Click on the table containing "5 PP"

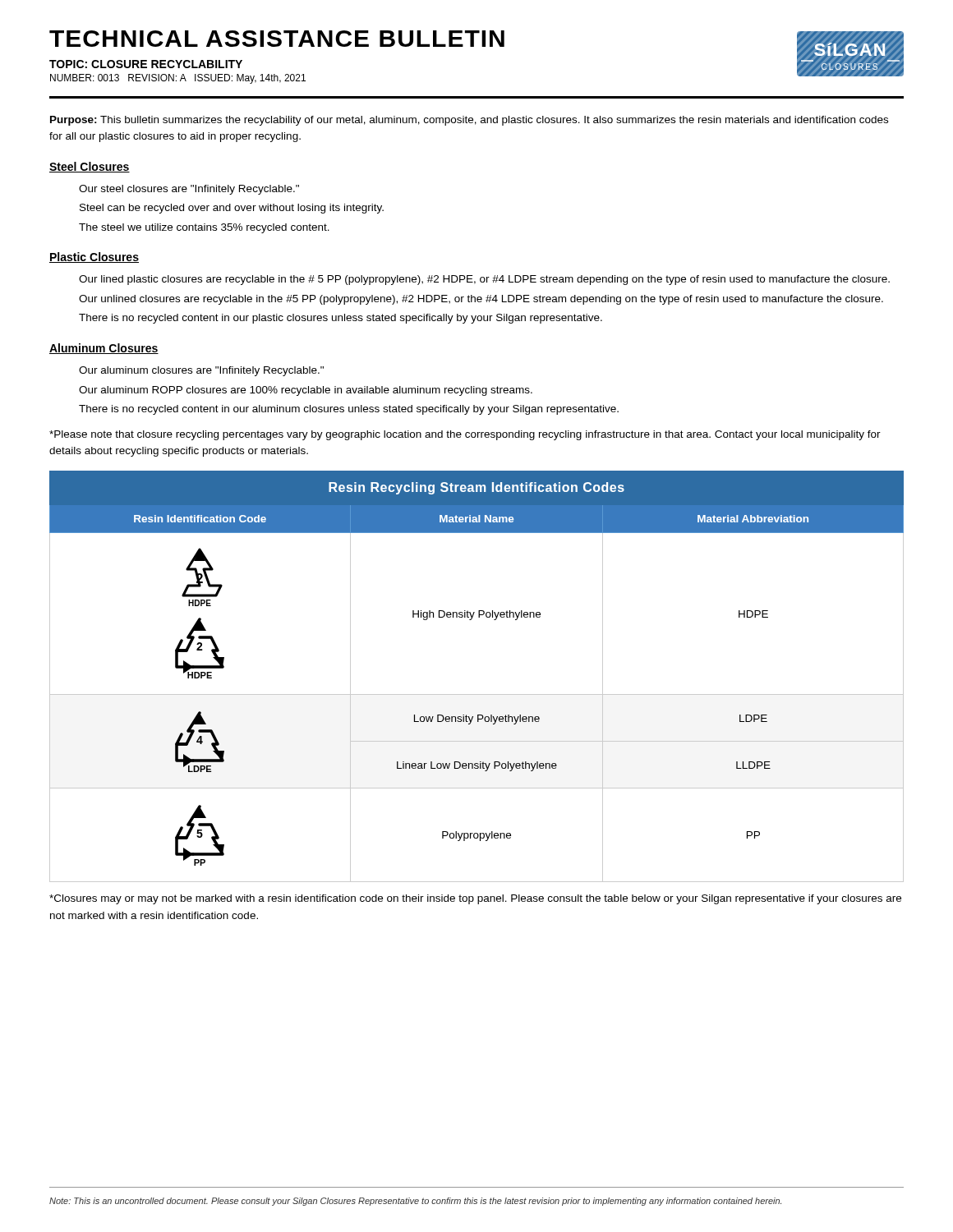pos(476,677)
